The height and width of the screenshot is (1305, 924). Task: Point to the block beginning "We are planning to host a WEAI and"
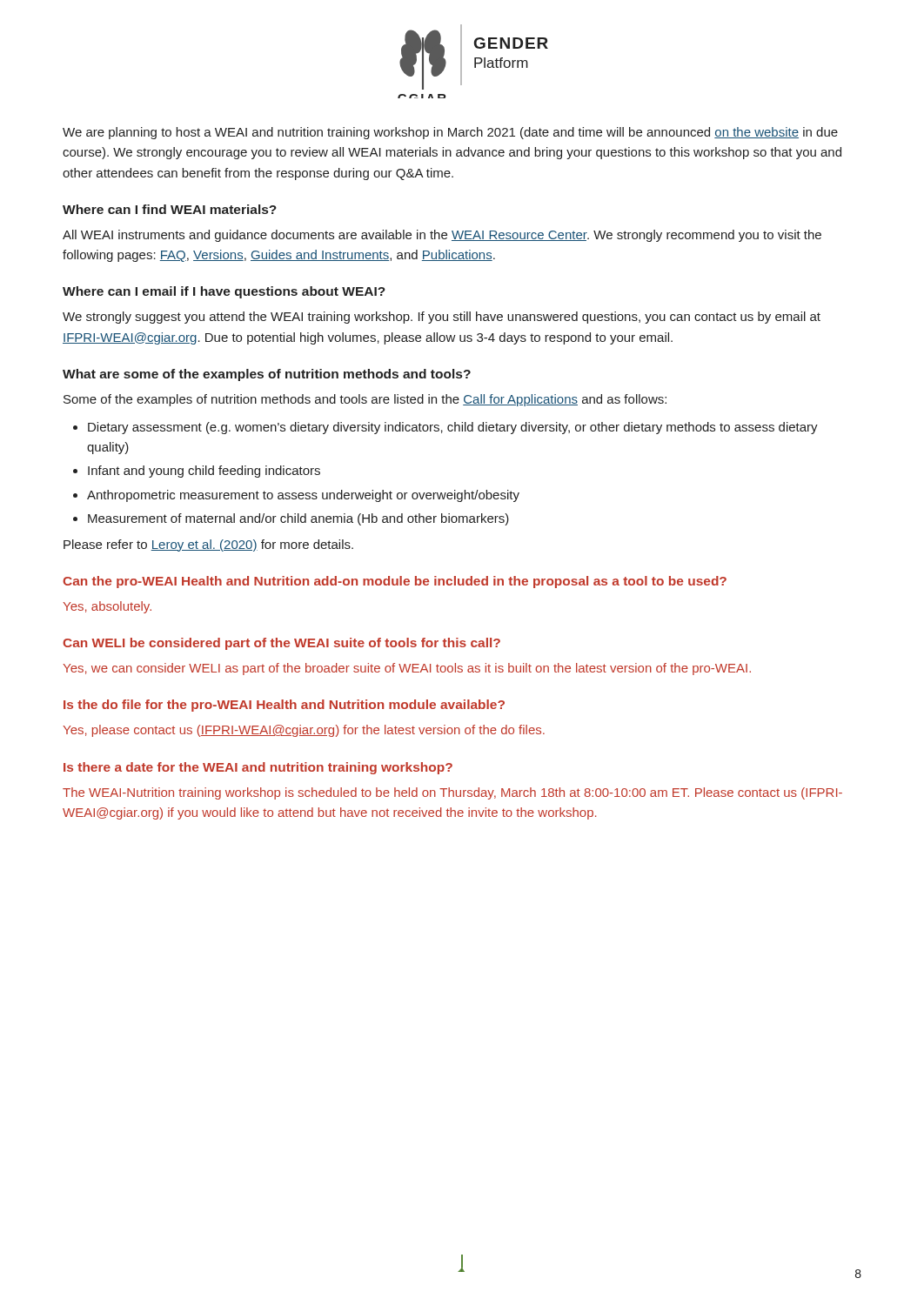(452, 152)
